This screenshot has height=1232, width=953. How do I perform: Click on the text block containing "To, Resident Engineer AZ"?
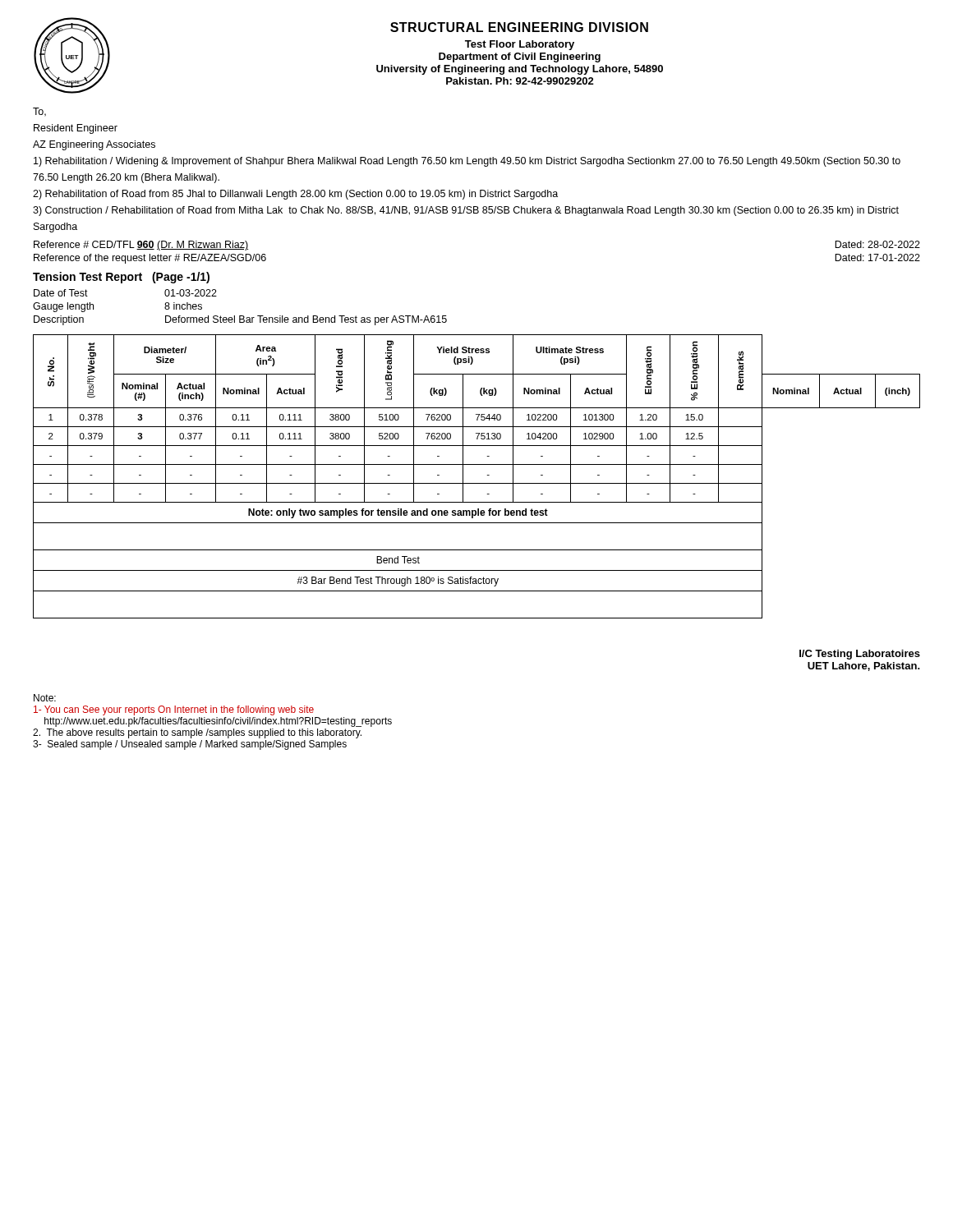pyautogui.click(x=467, y=169)
